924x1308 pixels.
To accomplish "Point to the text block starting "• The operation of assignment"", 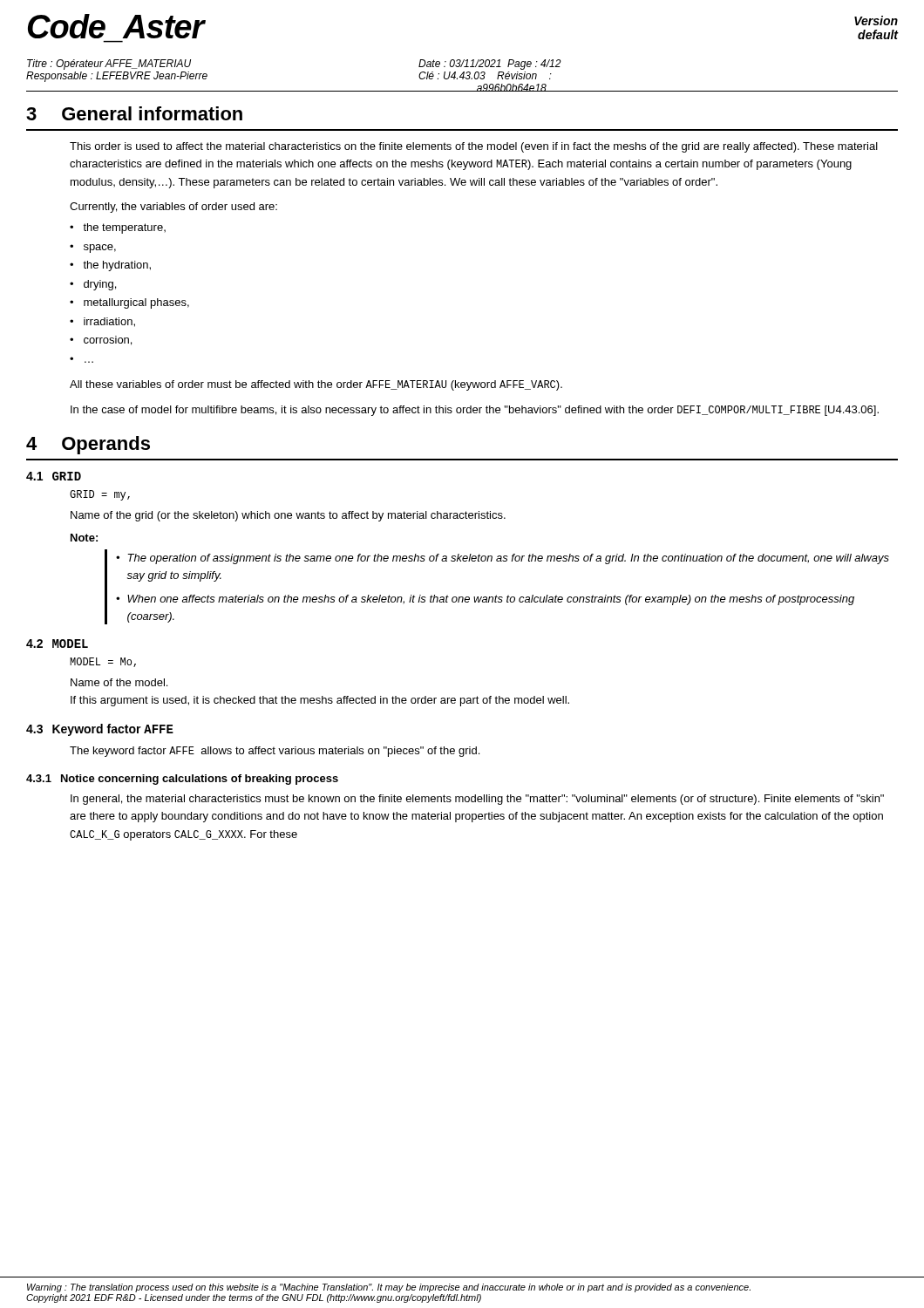I will pyautogui.click(x=507, y=567).
